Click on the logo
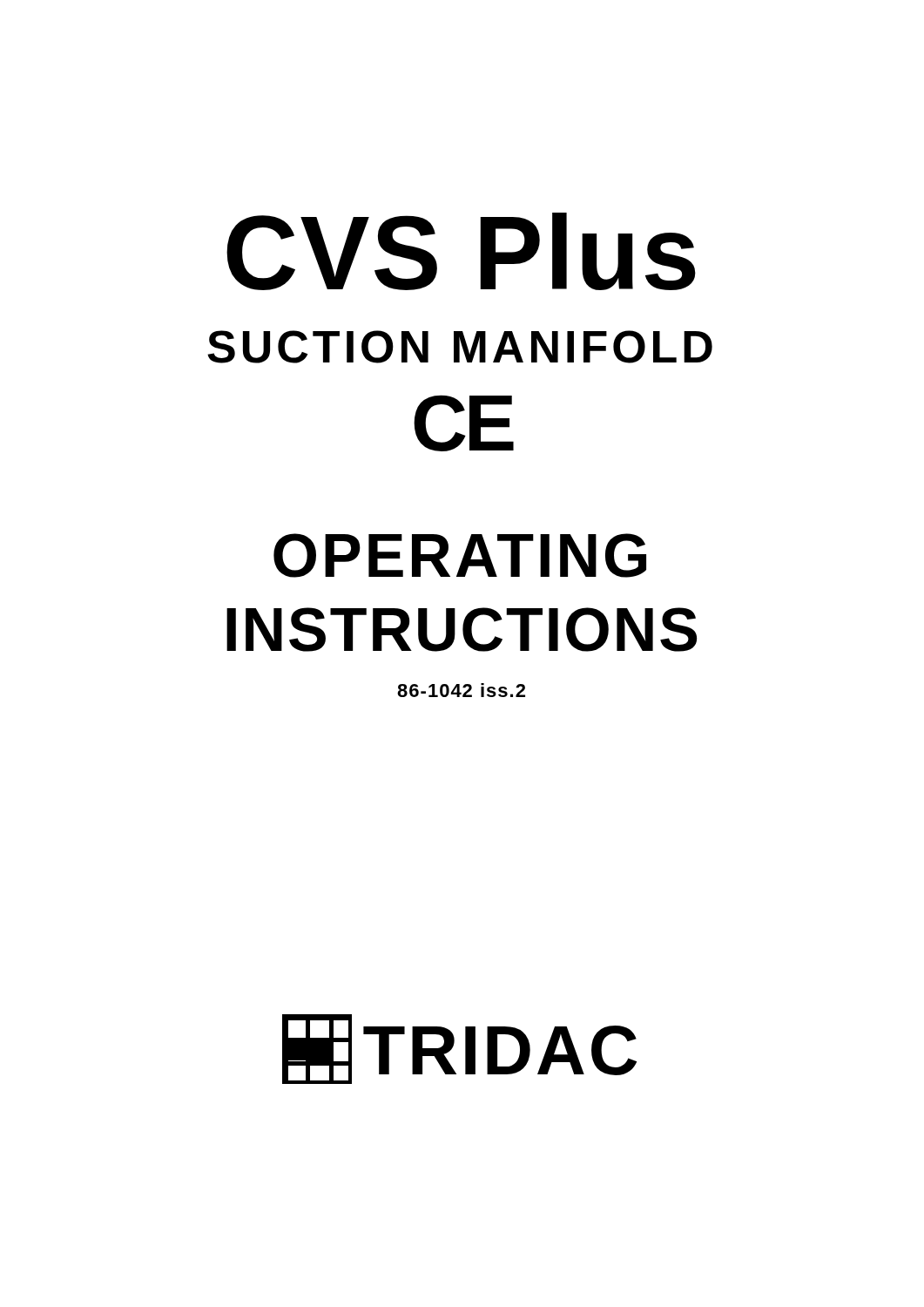The width and height of the screenshot is (924, 1307). pos(462,1051)
